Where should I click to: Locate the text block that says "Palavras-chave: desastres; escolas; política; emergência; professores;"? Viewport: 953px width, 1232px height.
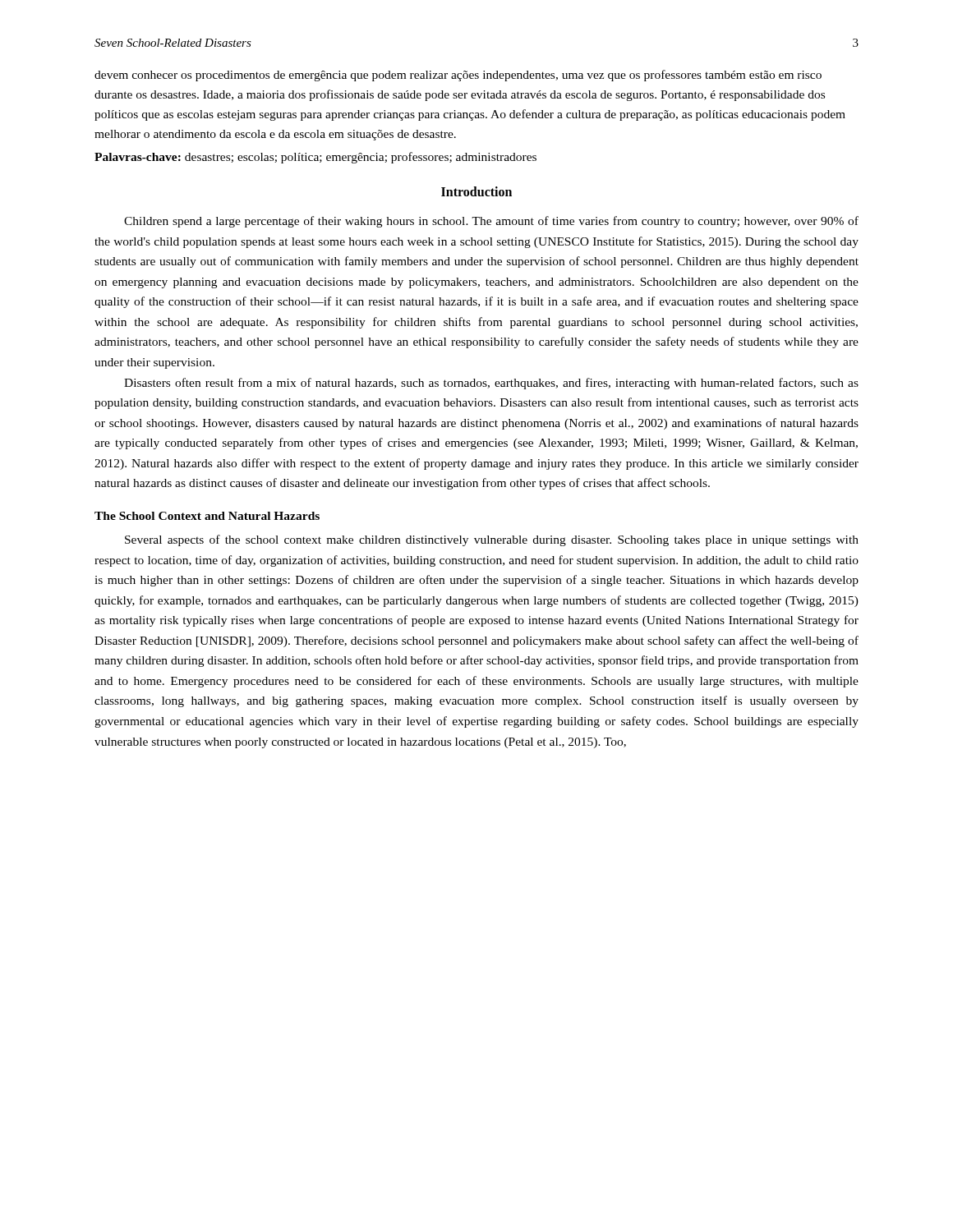(316, 157)
